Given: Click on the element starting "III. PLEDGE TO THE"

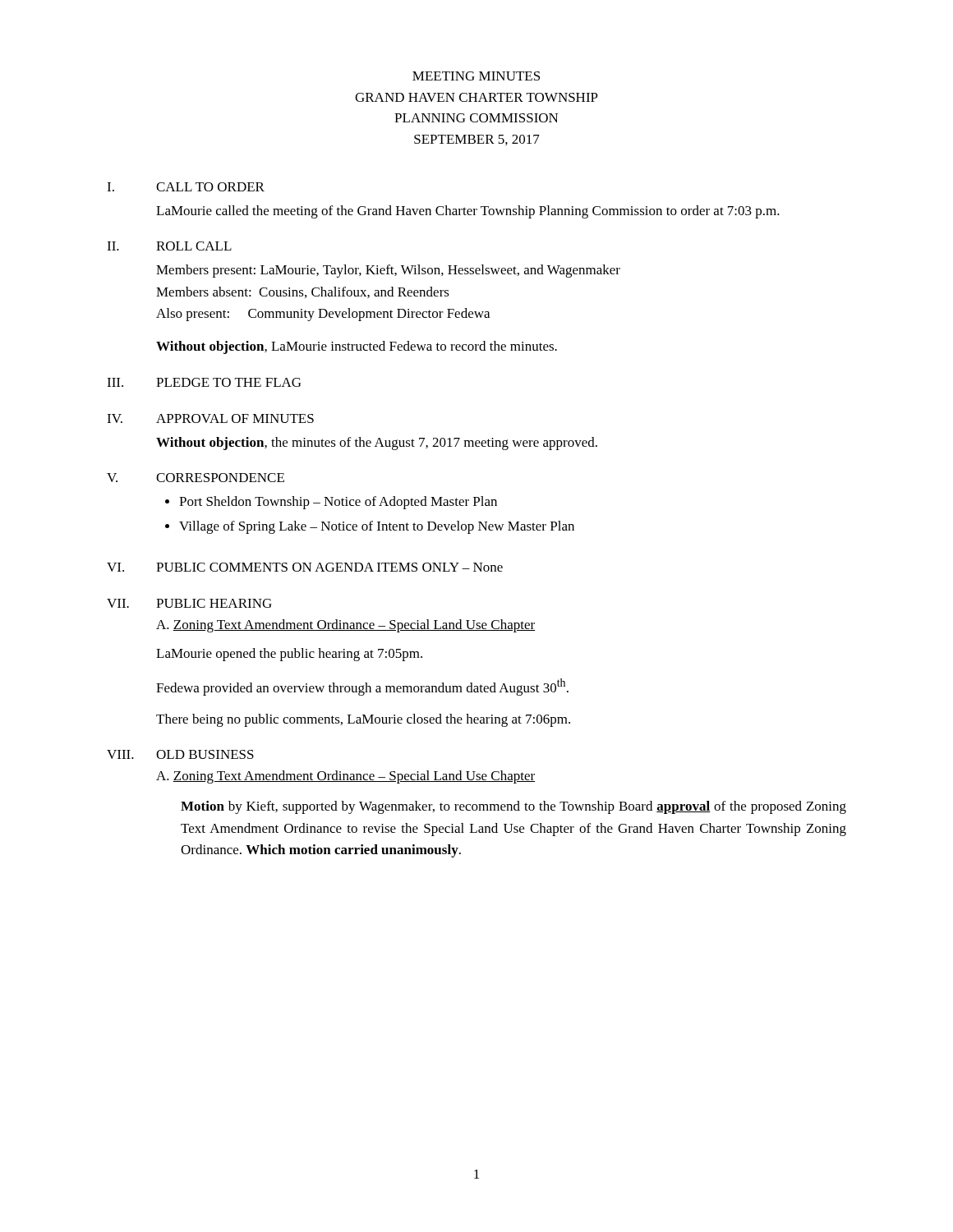Looking at the screenshot, I should tap(204, 382).
